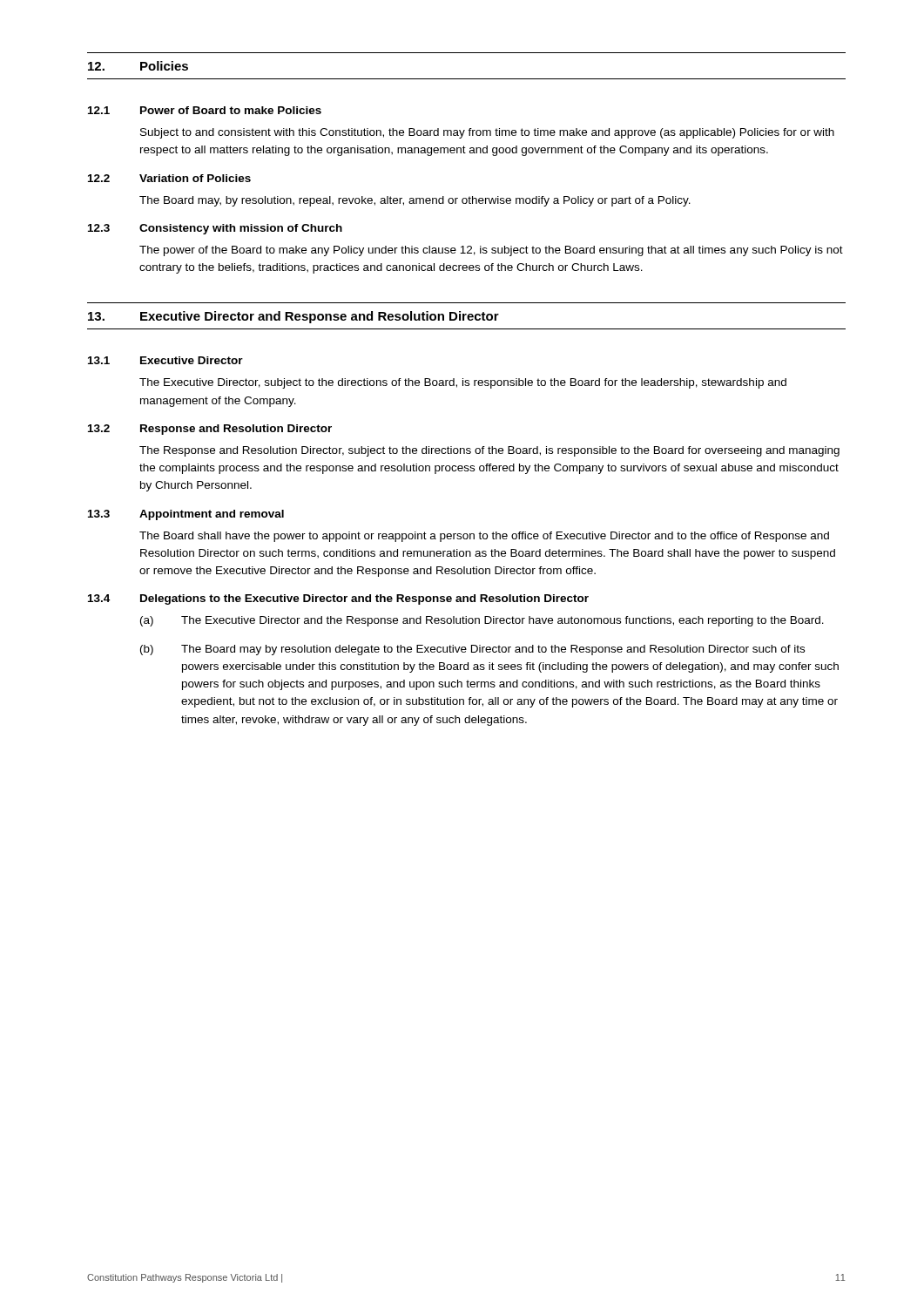Viewport: 924px width, 1307px height.
Task: Point to the block beginning "The power of the Board"
Action: (491, 258)
